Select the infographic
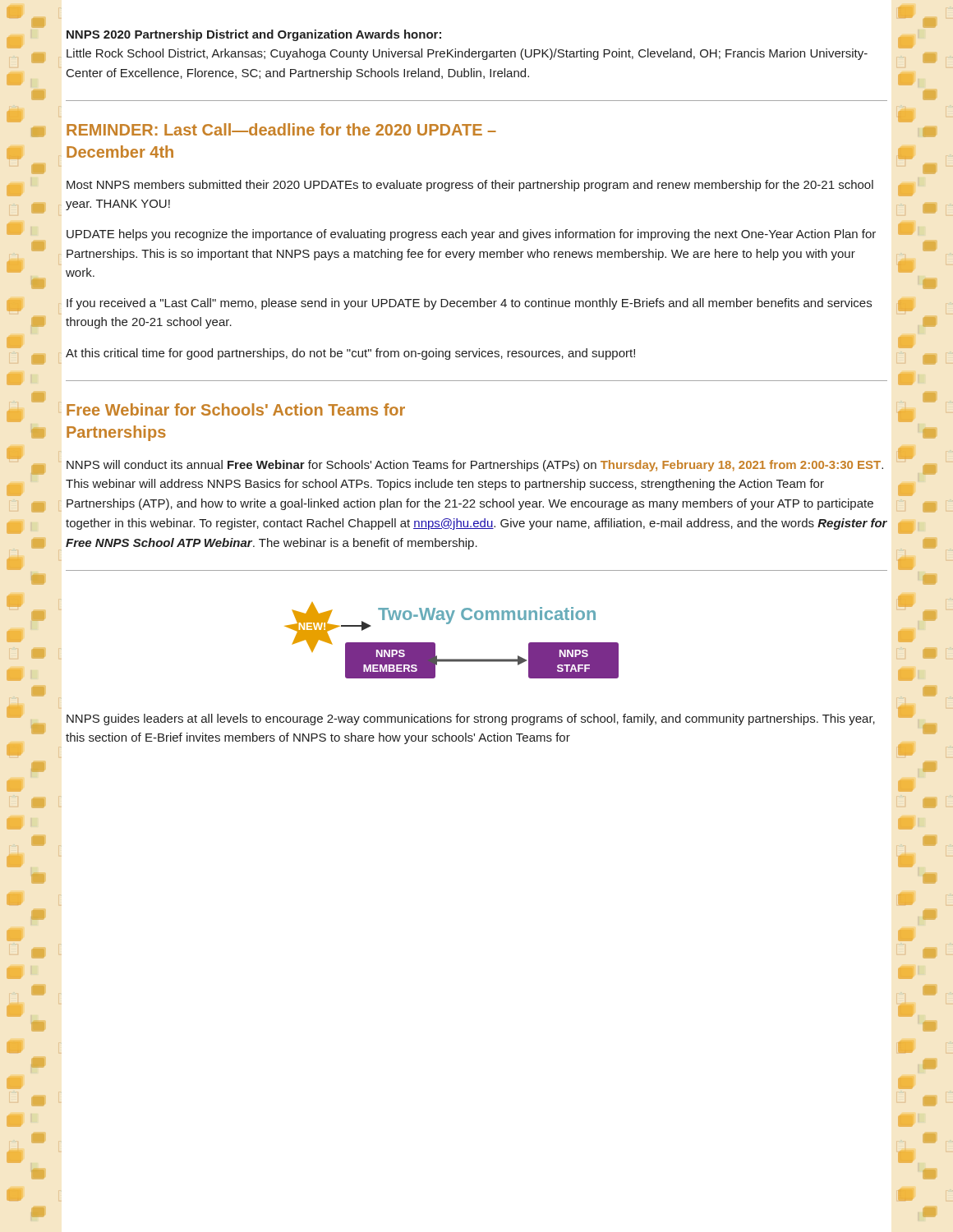Screen dimensions: 1232x953 point(476,642)
